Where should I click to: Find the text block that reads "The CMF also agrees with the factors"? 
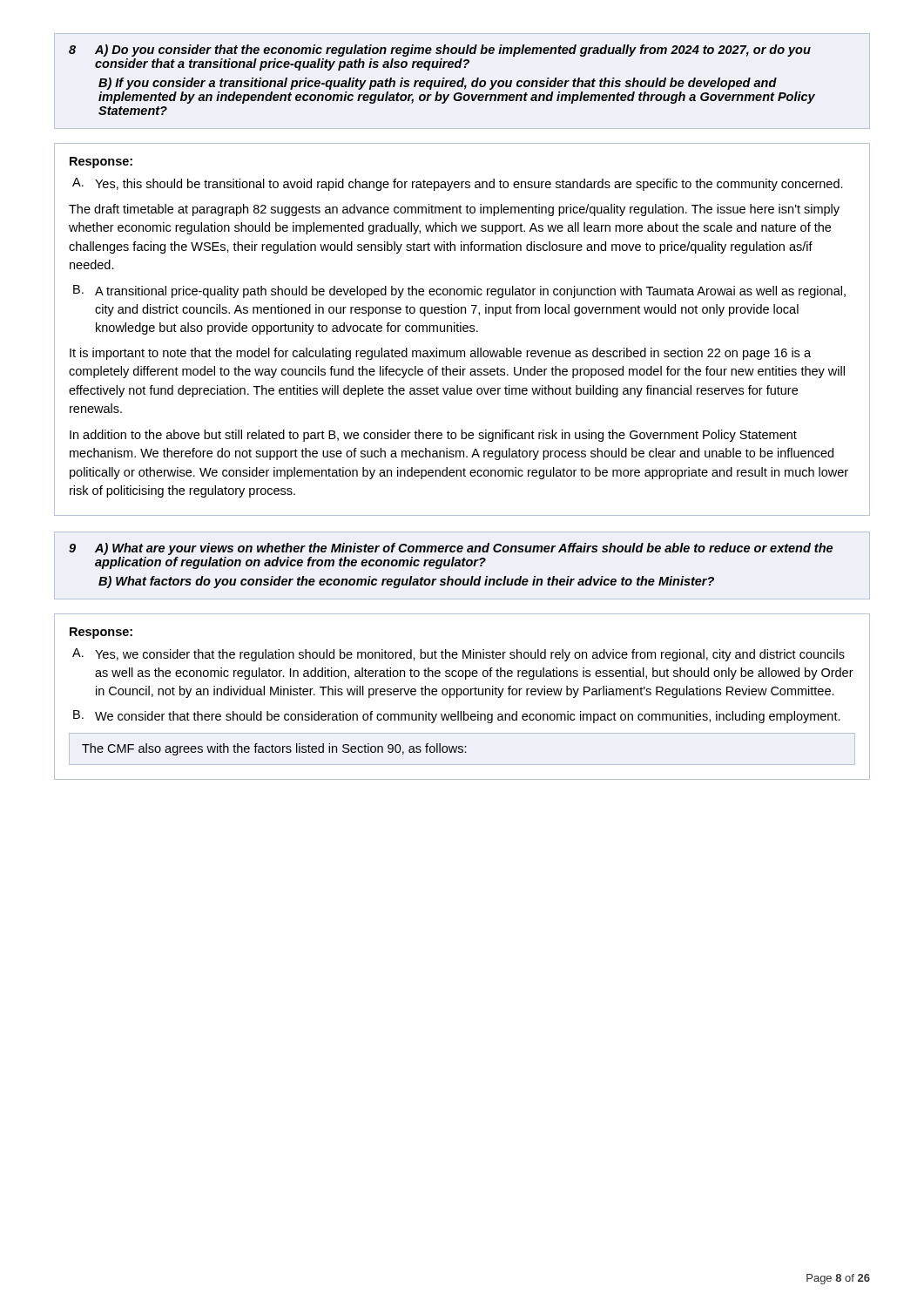(x=275, y=748)
